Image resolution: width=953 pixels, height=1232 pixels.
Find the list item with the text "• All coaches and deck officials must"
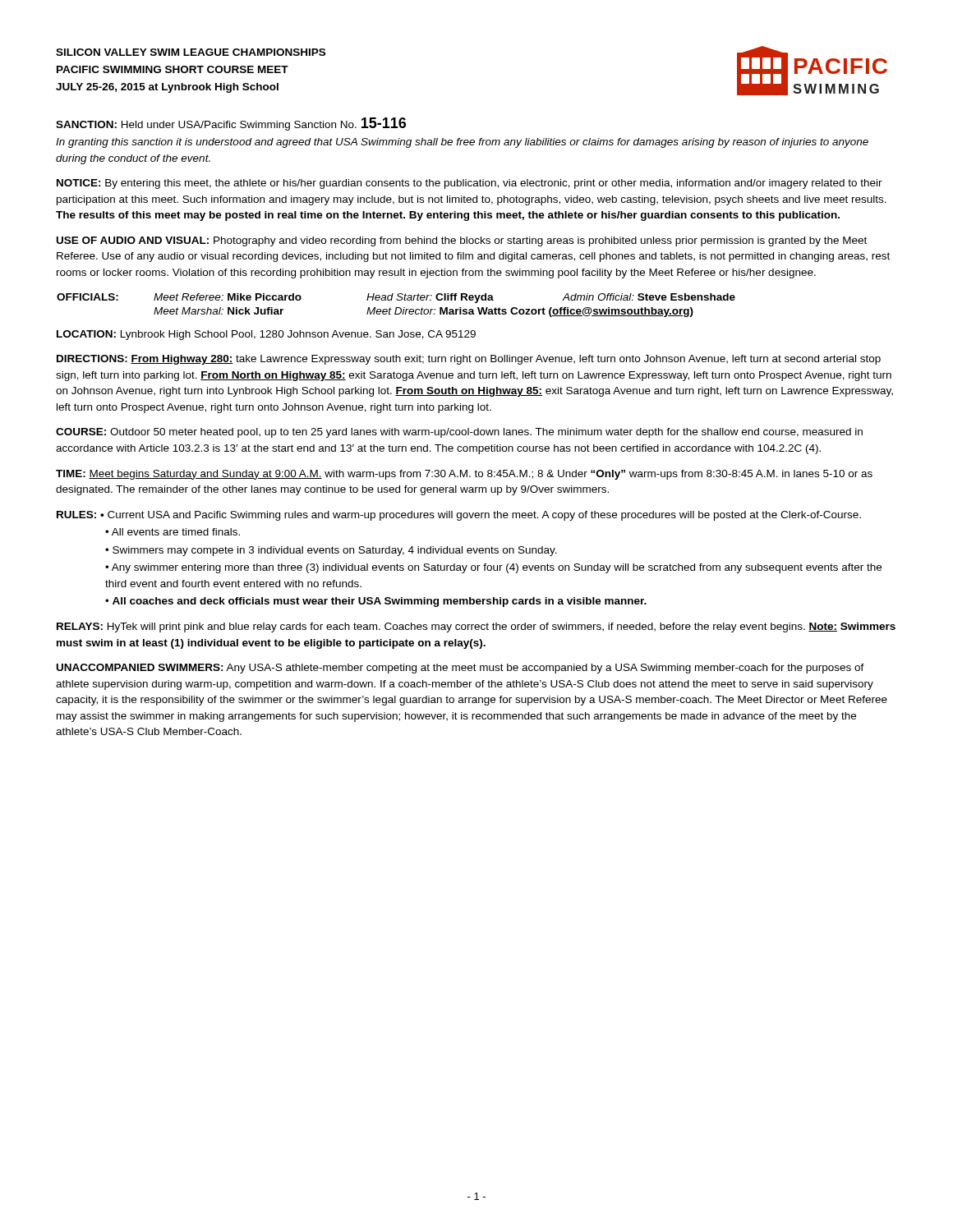[501, 601]
